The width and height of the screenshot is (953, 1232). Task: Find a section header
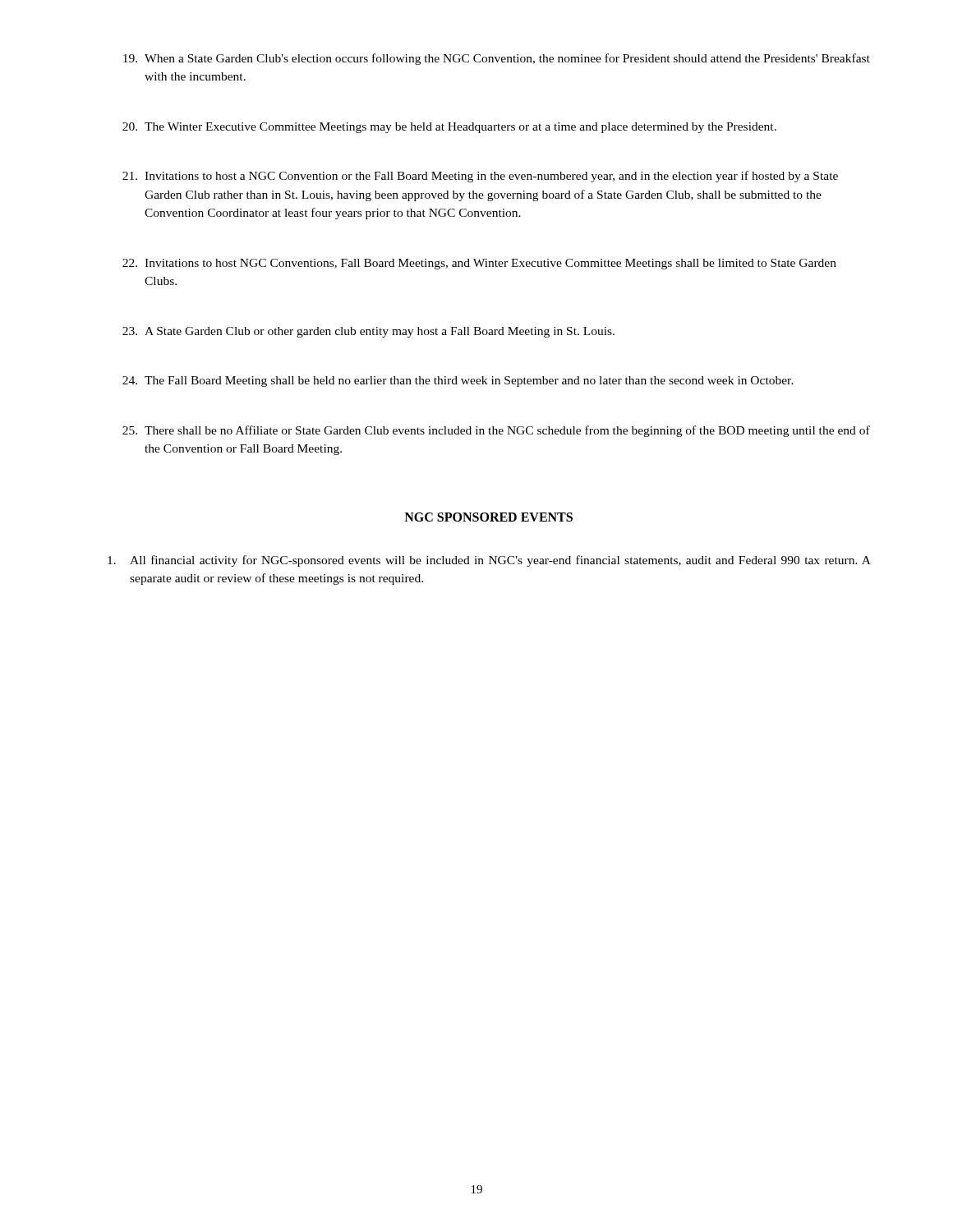point(489,517)
